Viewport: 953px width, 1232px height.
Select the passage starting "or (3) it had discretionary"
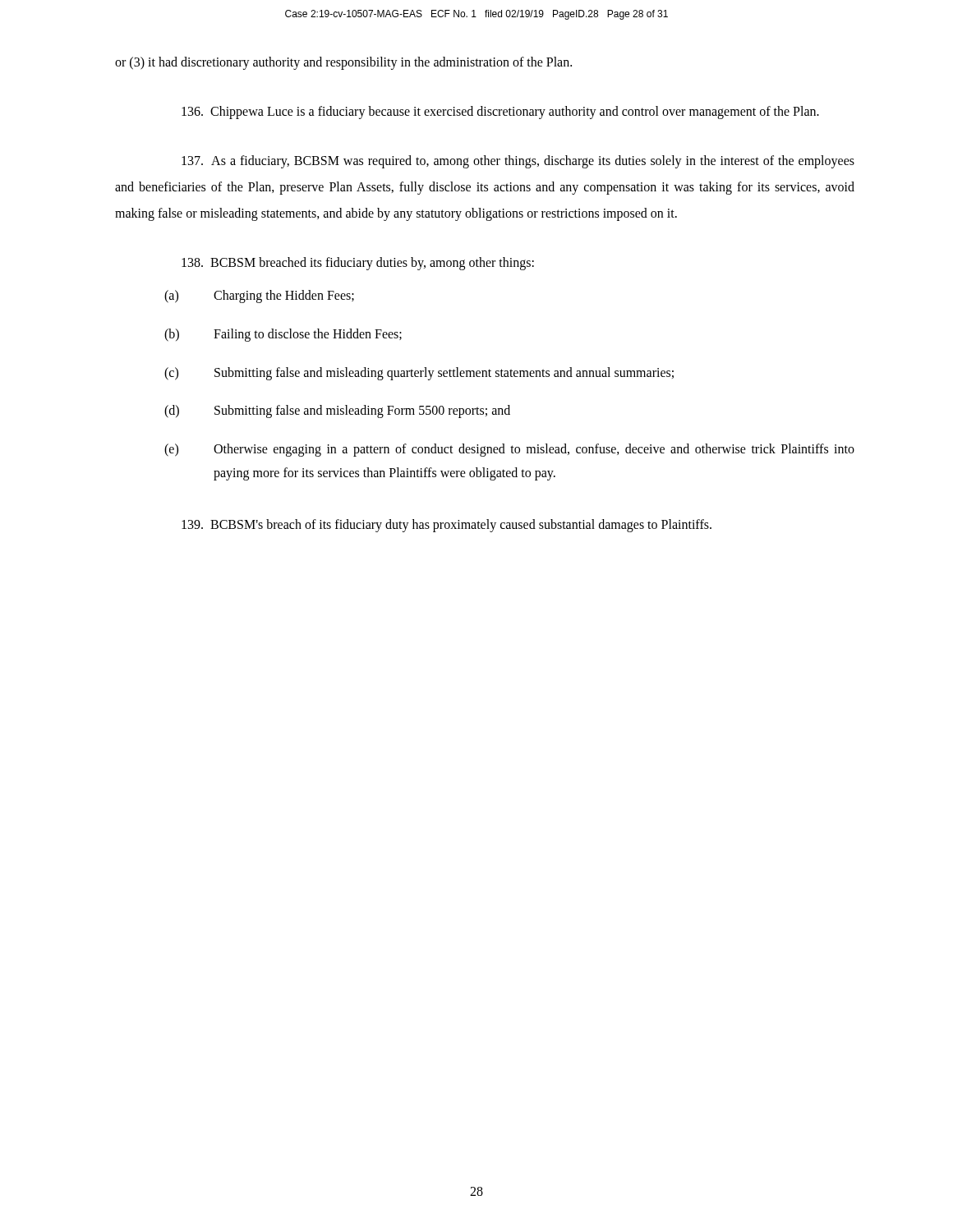[x=344, y=62]
